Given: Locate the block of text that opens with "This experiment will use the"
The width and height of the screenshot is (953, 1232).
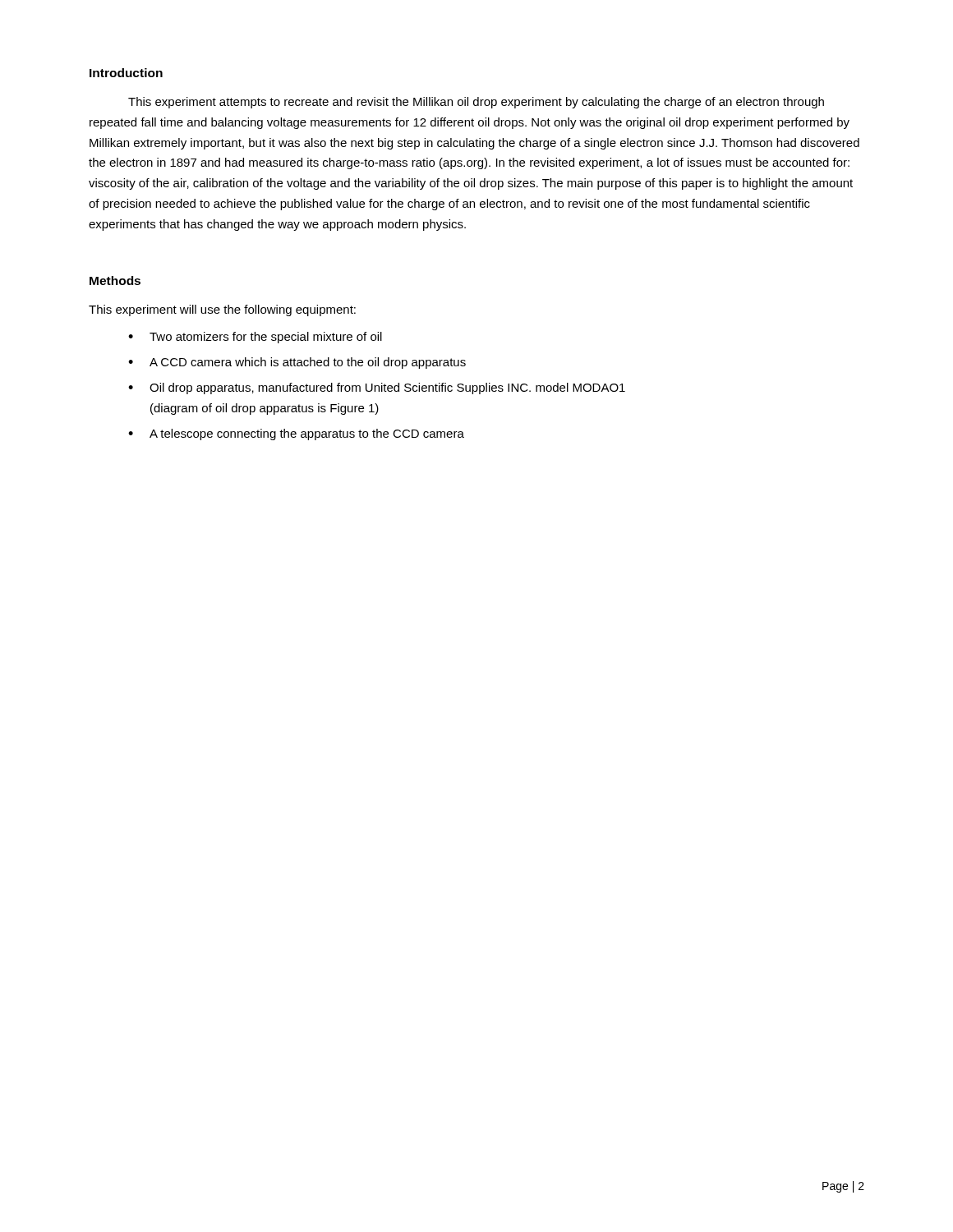Looking at the screenshot, I should [223, 309].
